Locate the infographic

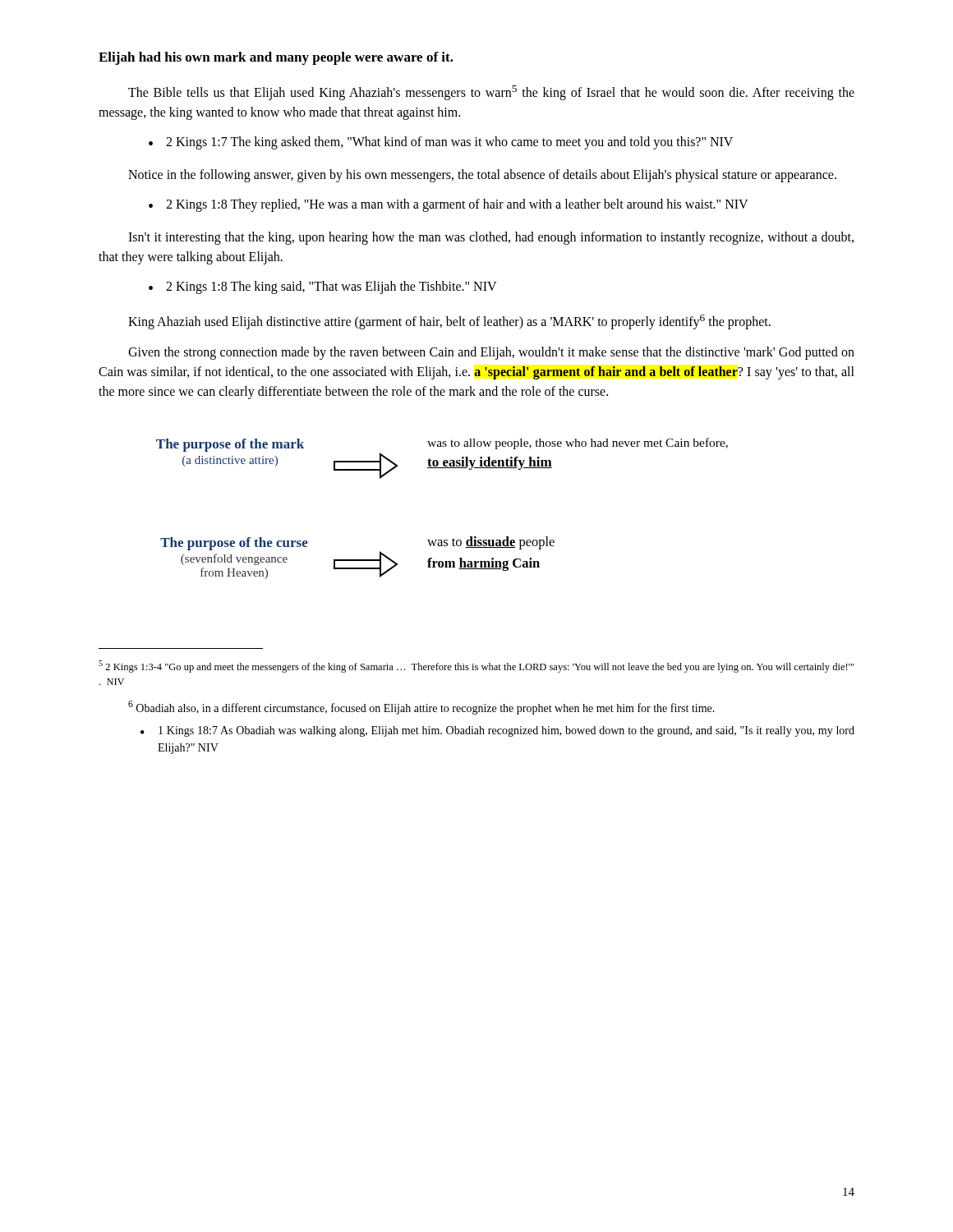click(476, 525)
